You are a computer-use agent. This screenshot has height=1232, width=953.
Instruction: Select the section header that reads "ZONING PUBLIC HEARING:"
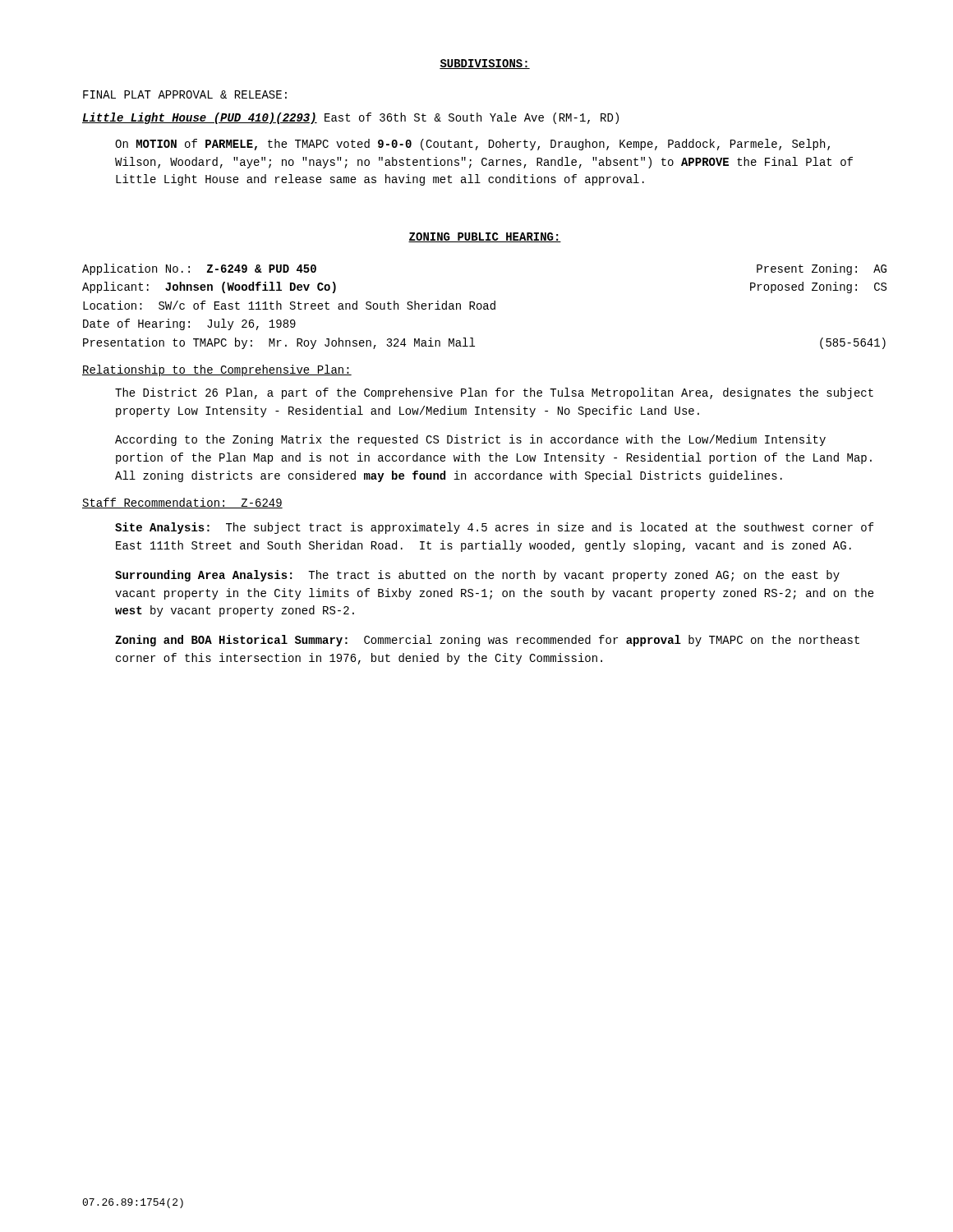coord(485,237)
